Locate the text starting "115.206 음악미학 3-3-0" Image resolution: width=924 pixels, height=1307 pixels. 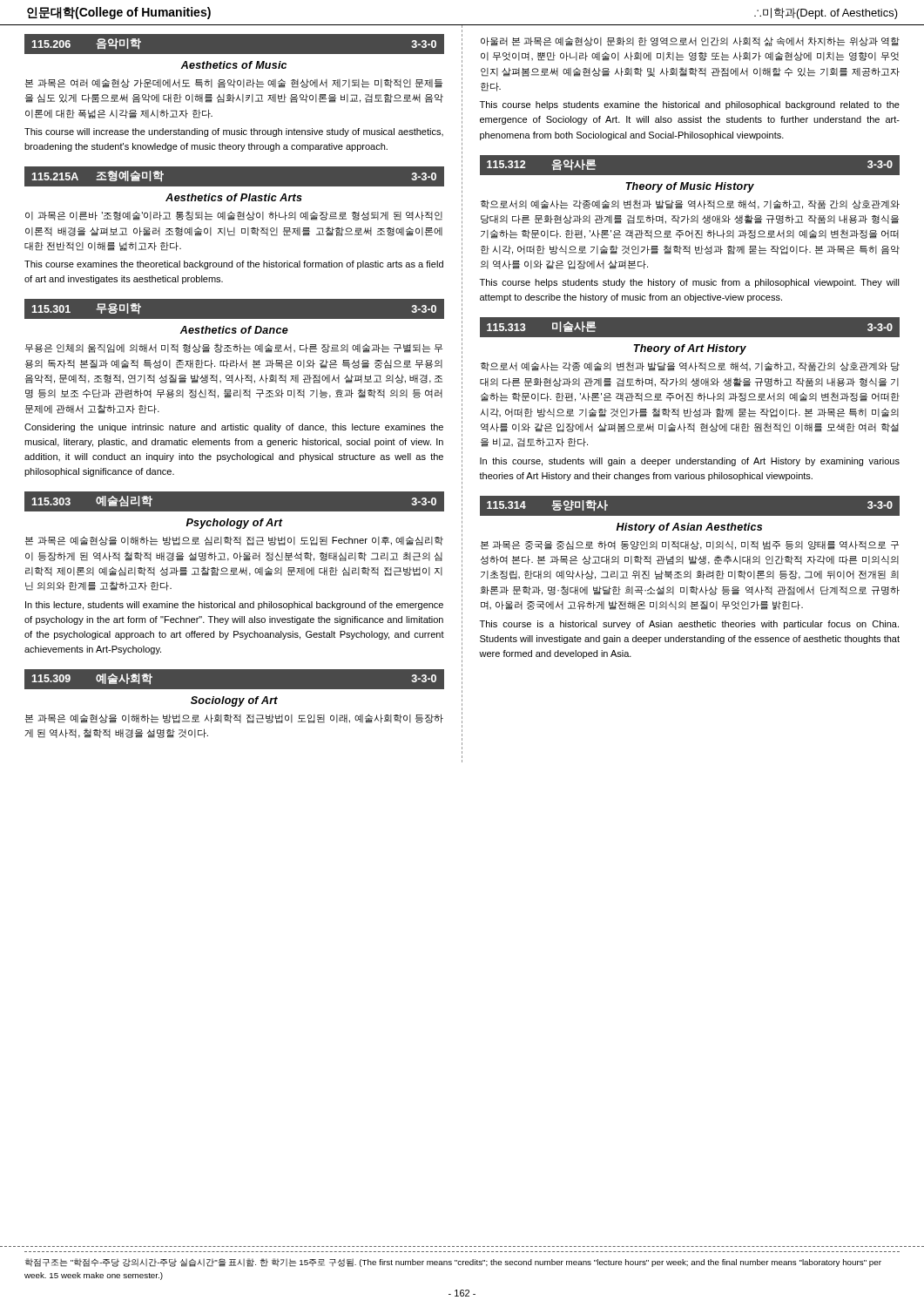(234, 44)
